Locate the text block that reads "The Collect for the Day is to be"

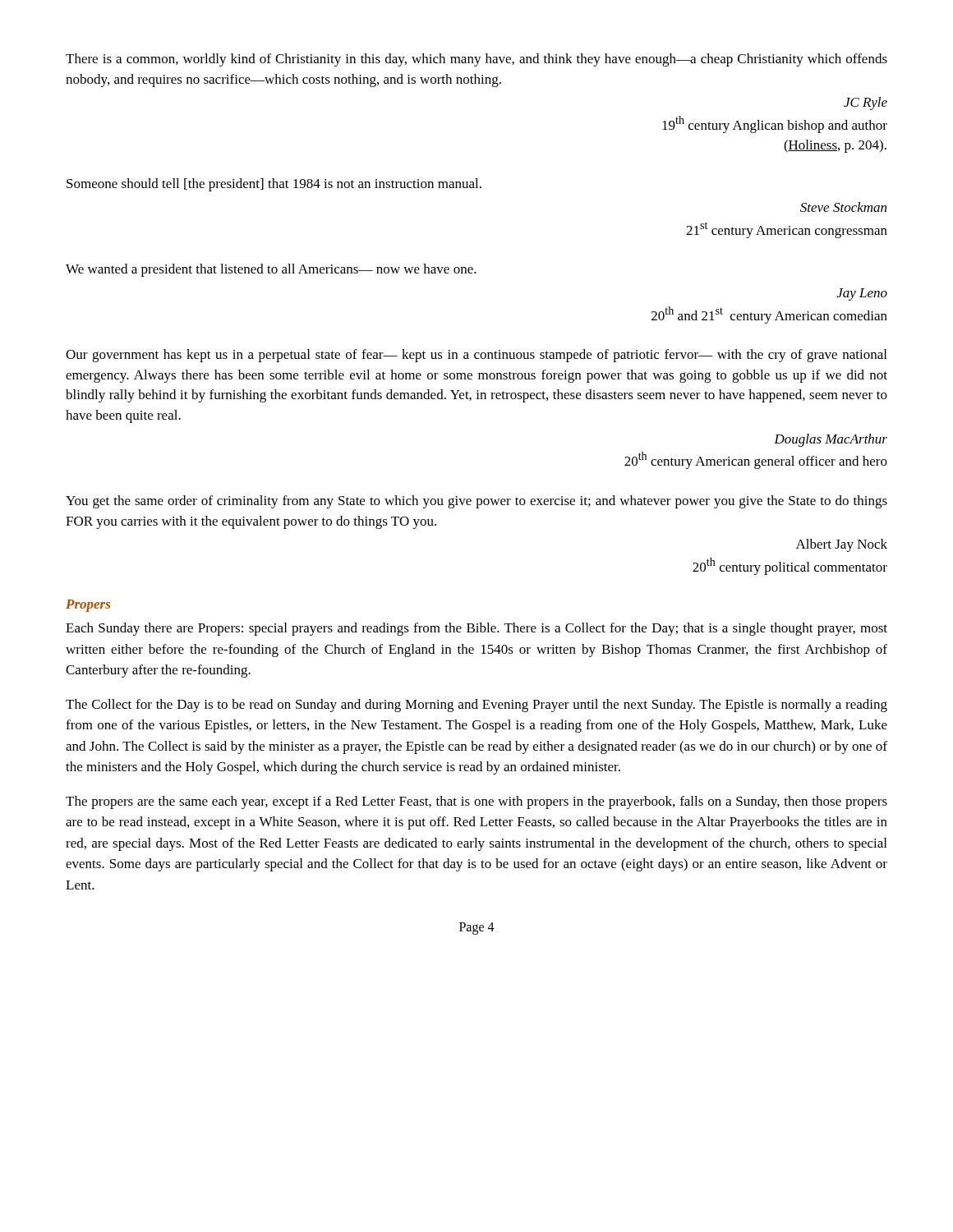[476, 736]
